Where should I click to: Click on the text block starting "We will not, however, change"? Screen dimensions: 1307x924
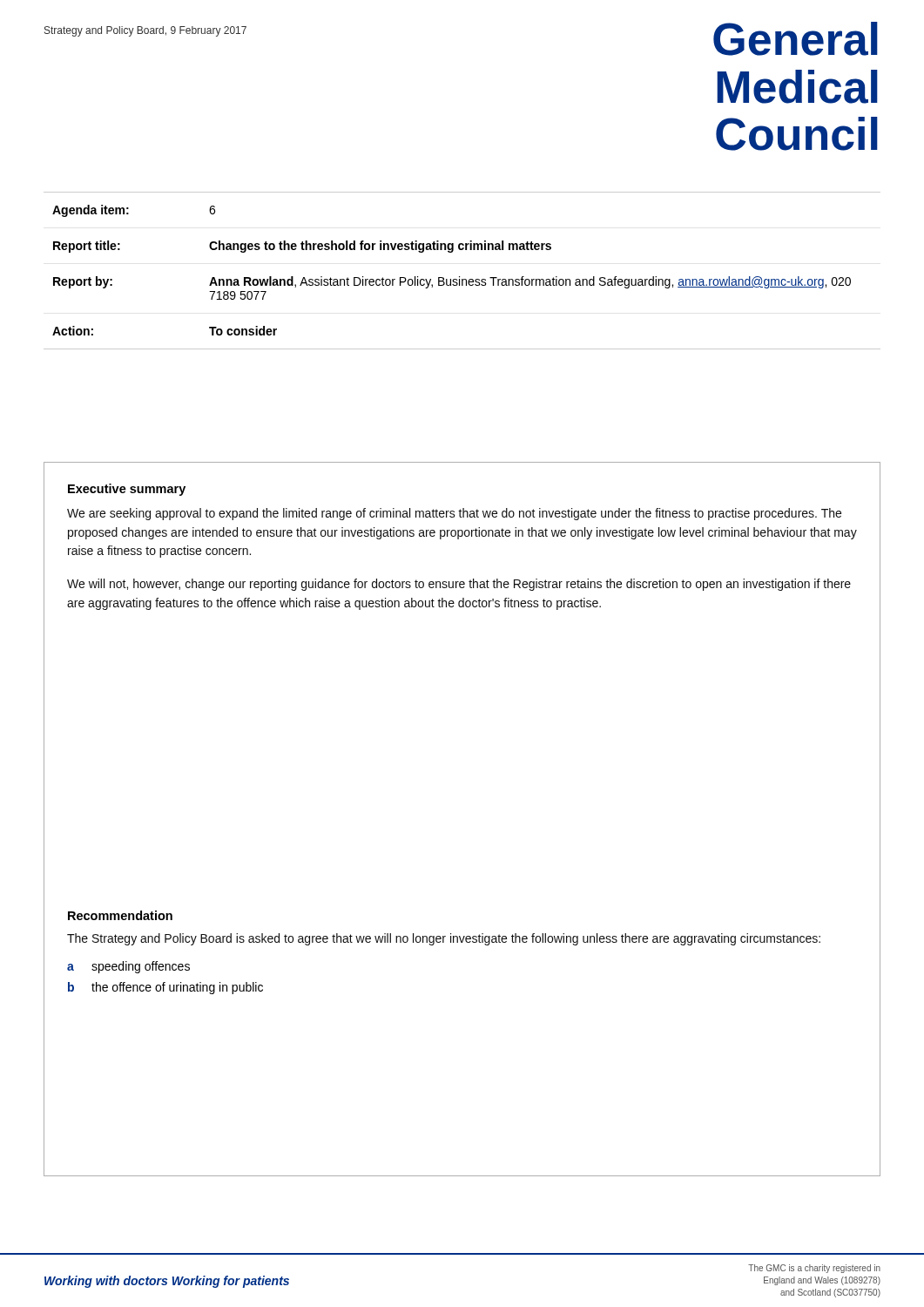click(459, 593)
